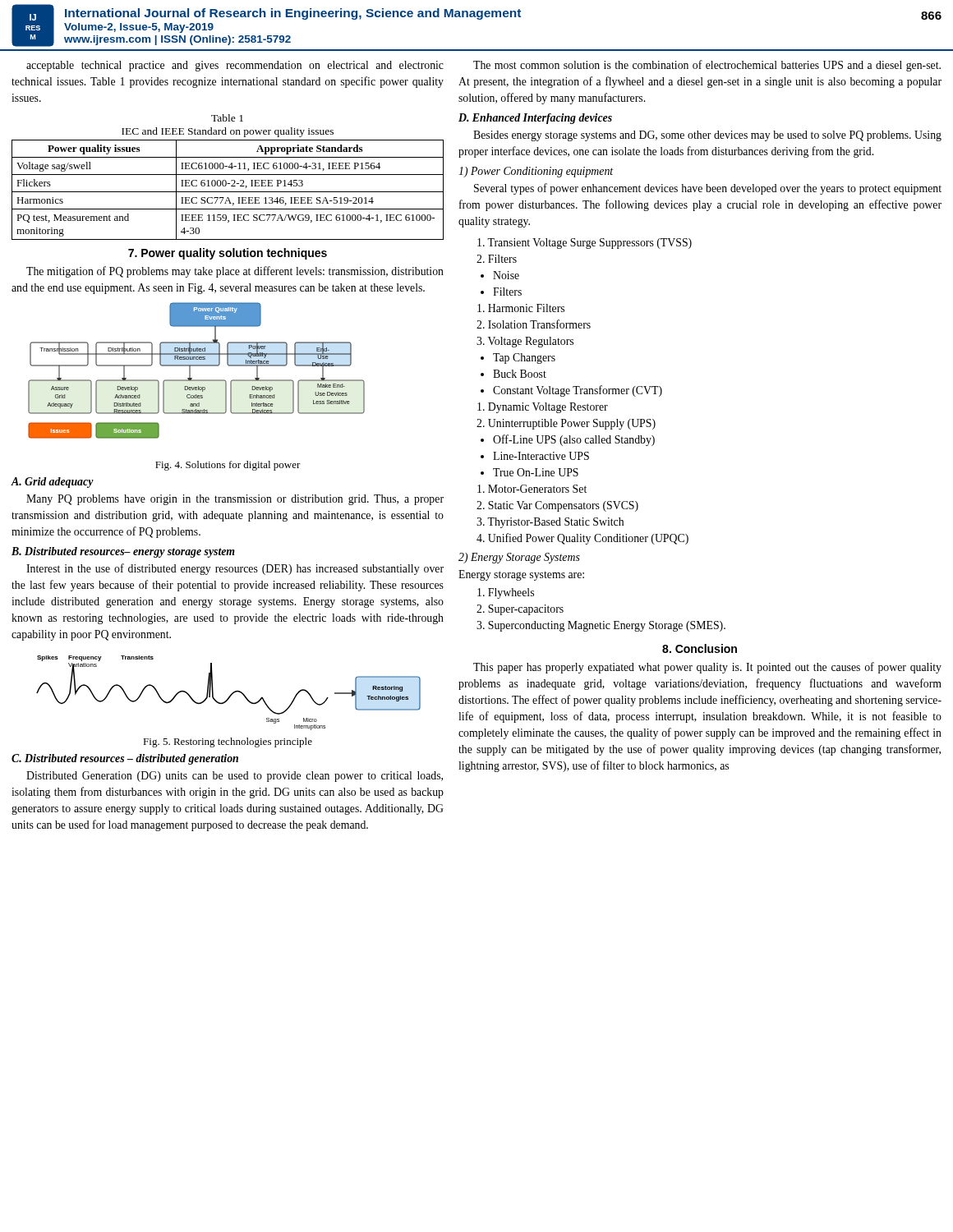
Task: Navigate to the element starting "A. Grid adequacy"
Action: pos(52,482)
